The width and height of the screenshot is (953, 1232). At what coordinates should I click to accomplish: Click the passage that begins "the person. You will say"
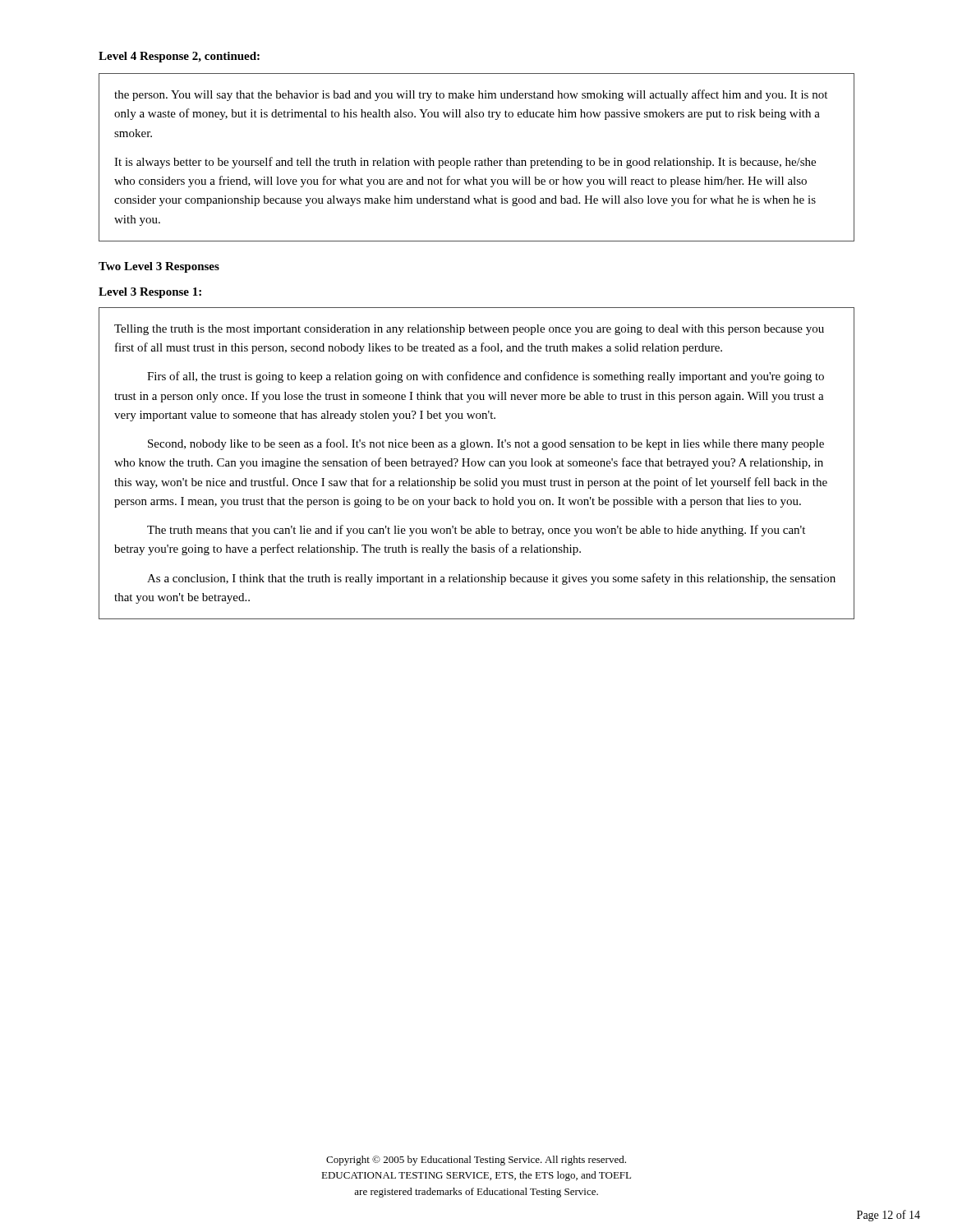(476, 157)
